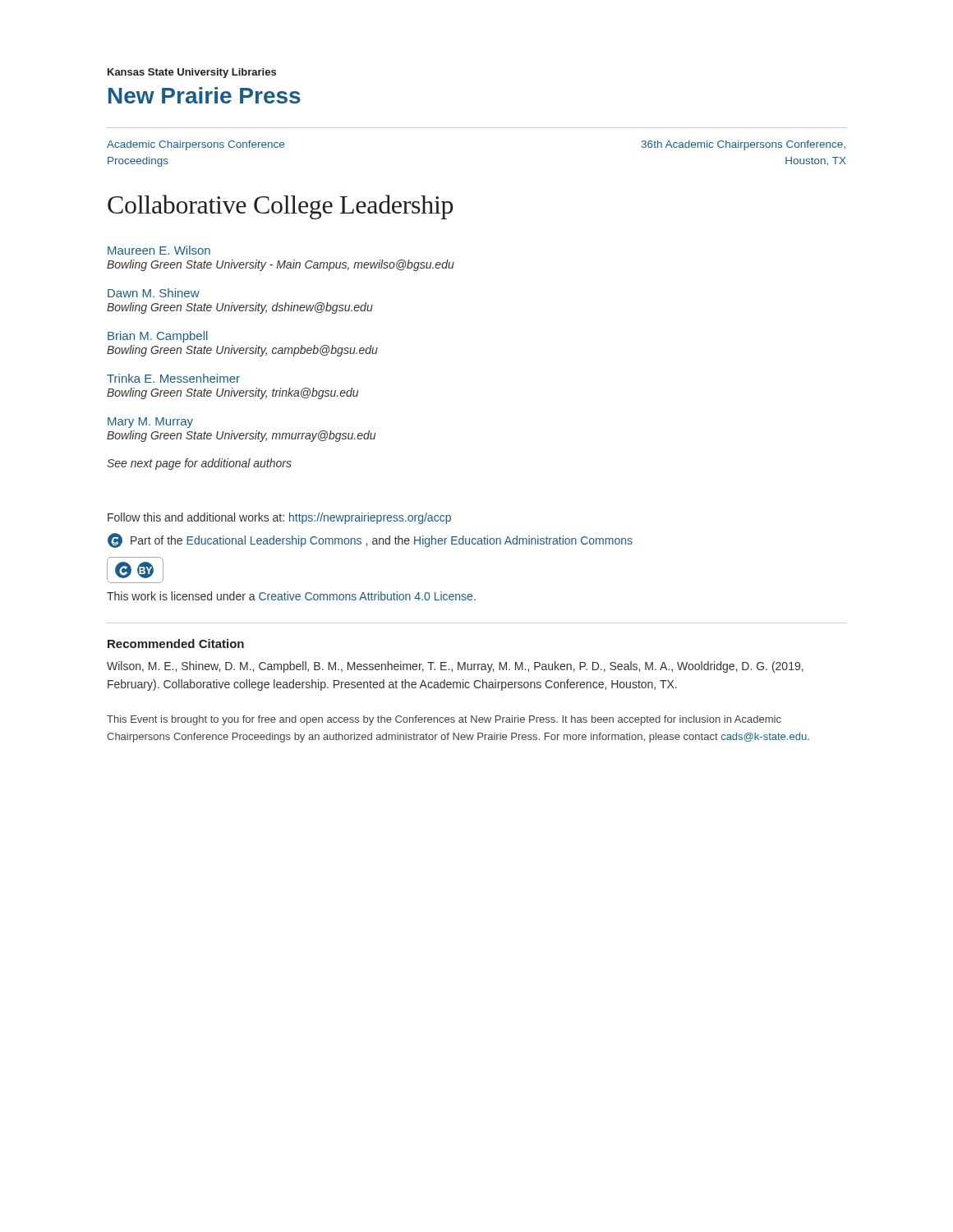Locate the text that reads "Academic Chairpersons ConferenceProceedings 36th Academic Chairpersons Conference,Houston, TX"
Image resolution: width=953 pixels, height=1232 pixels.
pyautogui.click(x=194, y=145)
